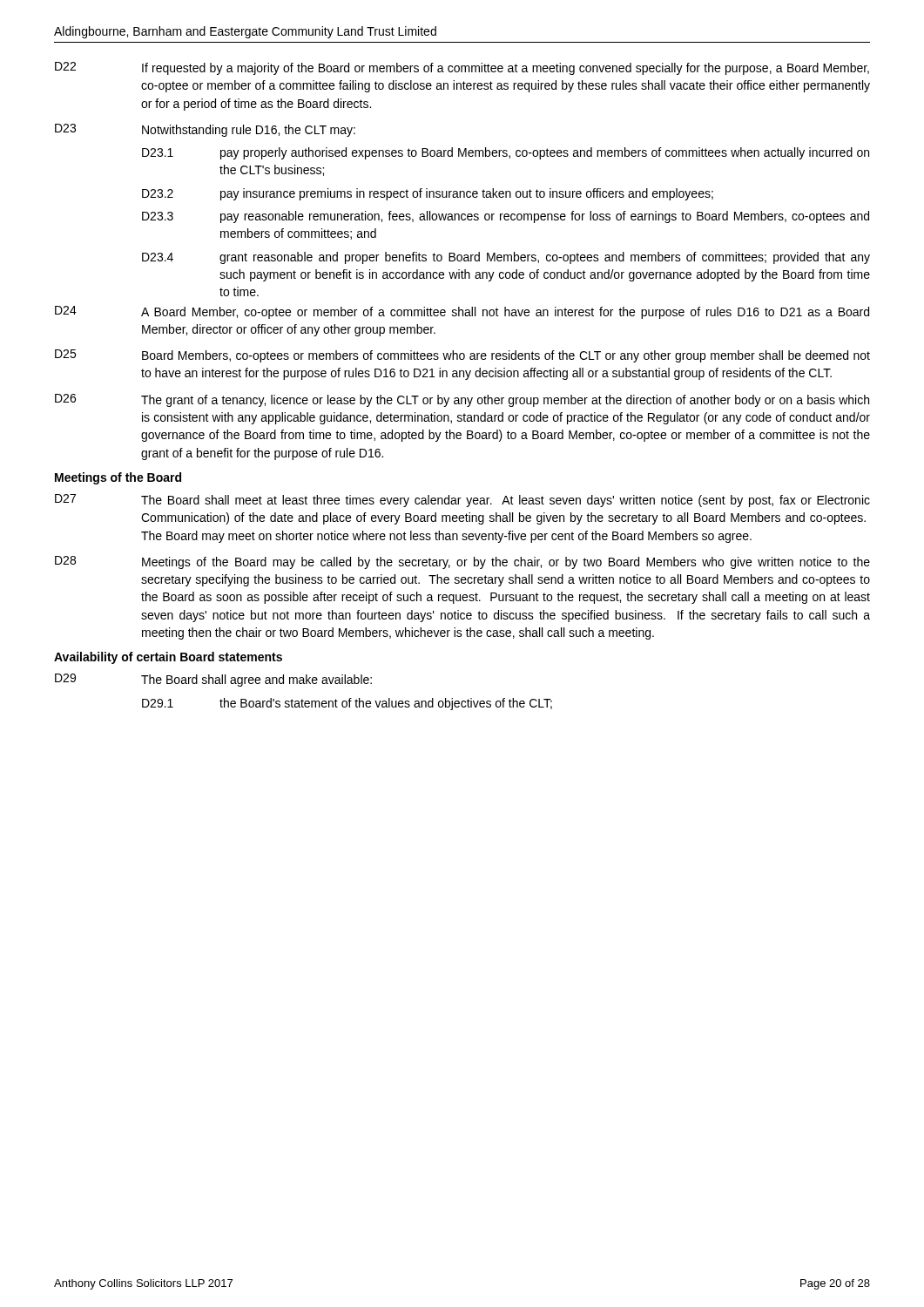
Task: Point to the block starting "D27 The Board shall meet at least"
Action: pos(462,518)
